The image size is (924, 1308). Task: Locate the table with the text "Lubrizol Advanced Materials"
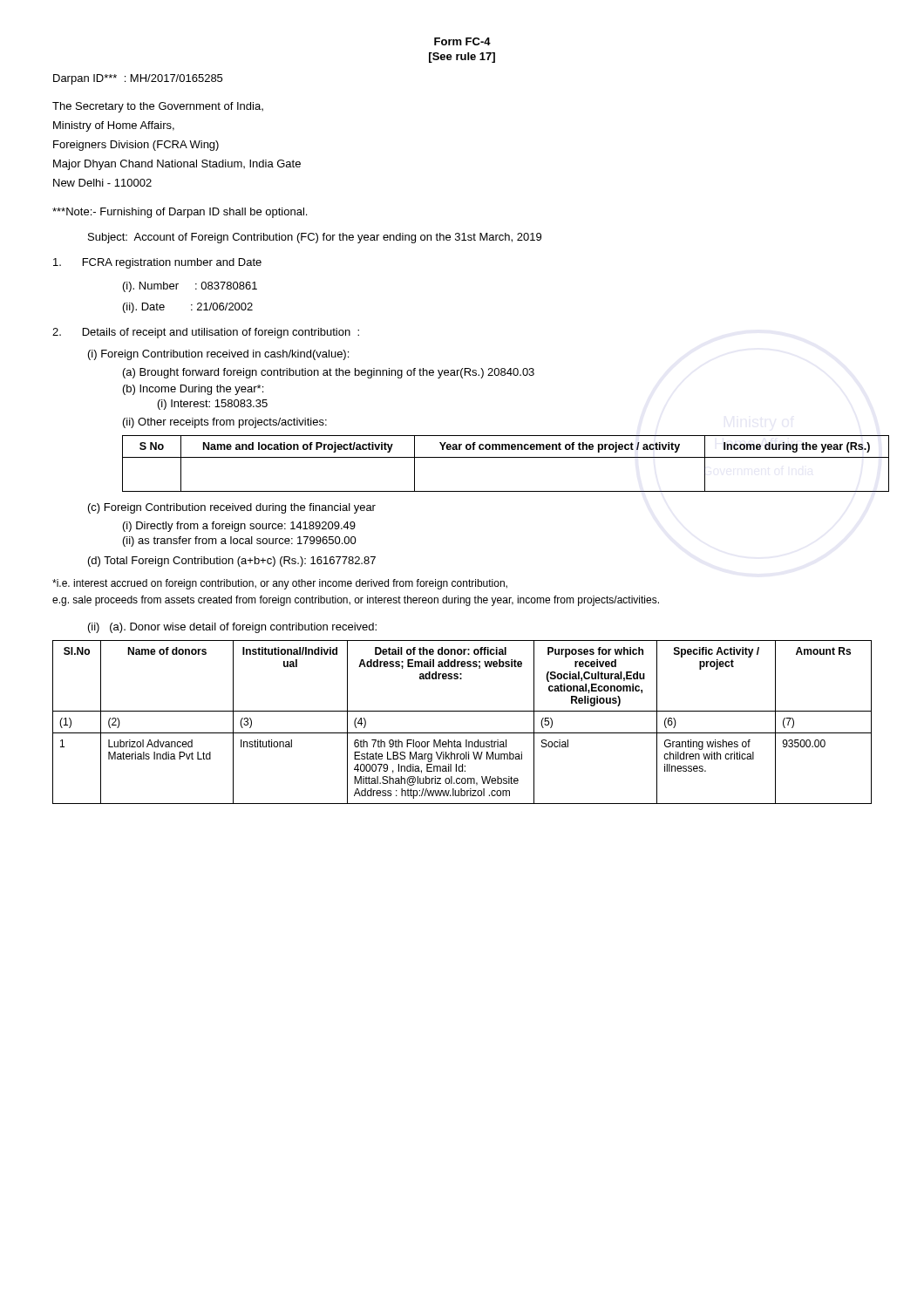pyautogui.click(x=462, y=722)
